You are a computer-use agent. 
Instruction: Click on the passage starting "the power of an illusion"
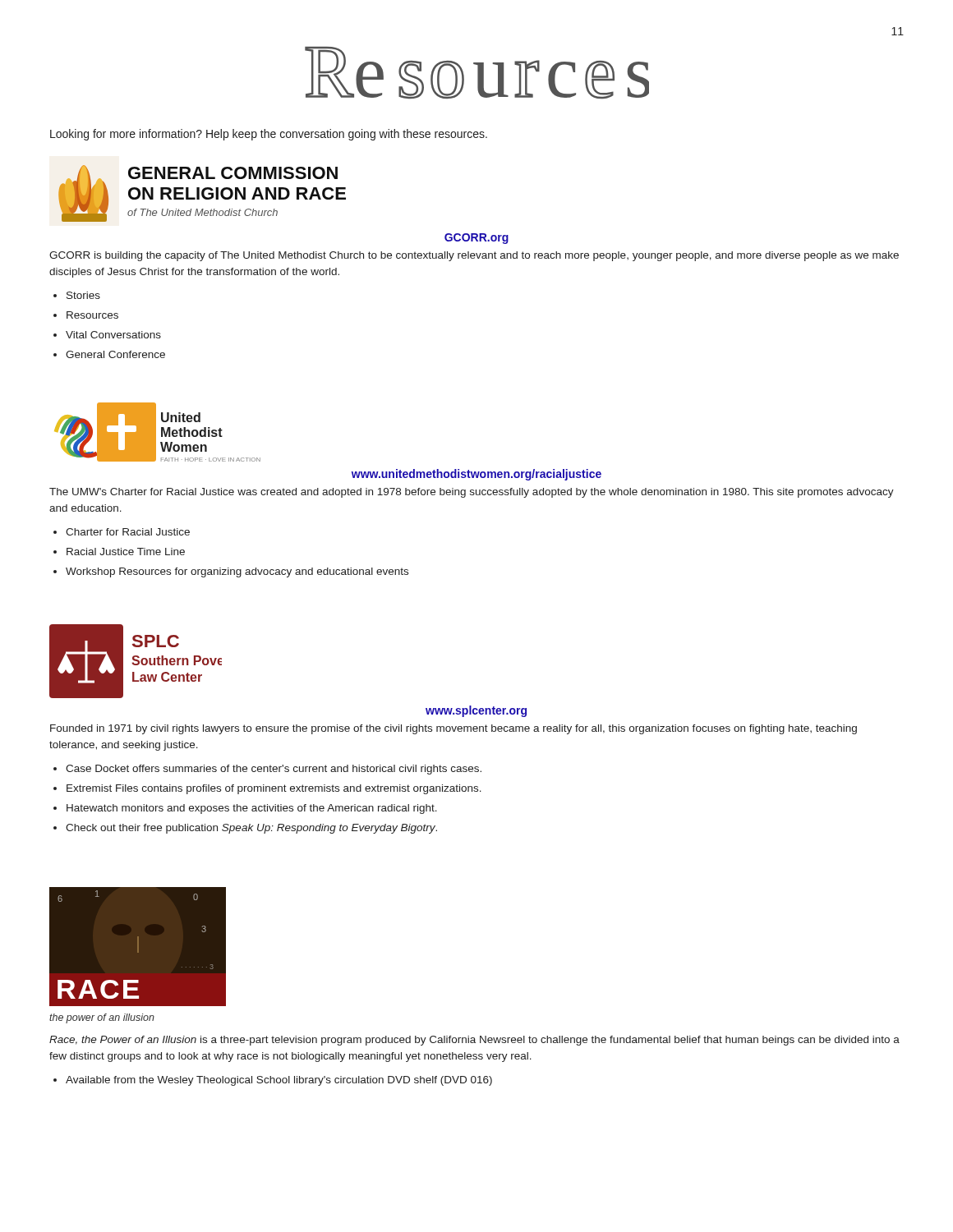click(102, 1018)
